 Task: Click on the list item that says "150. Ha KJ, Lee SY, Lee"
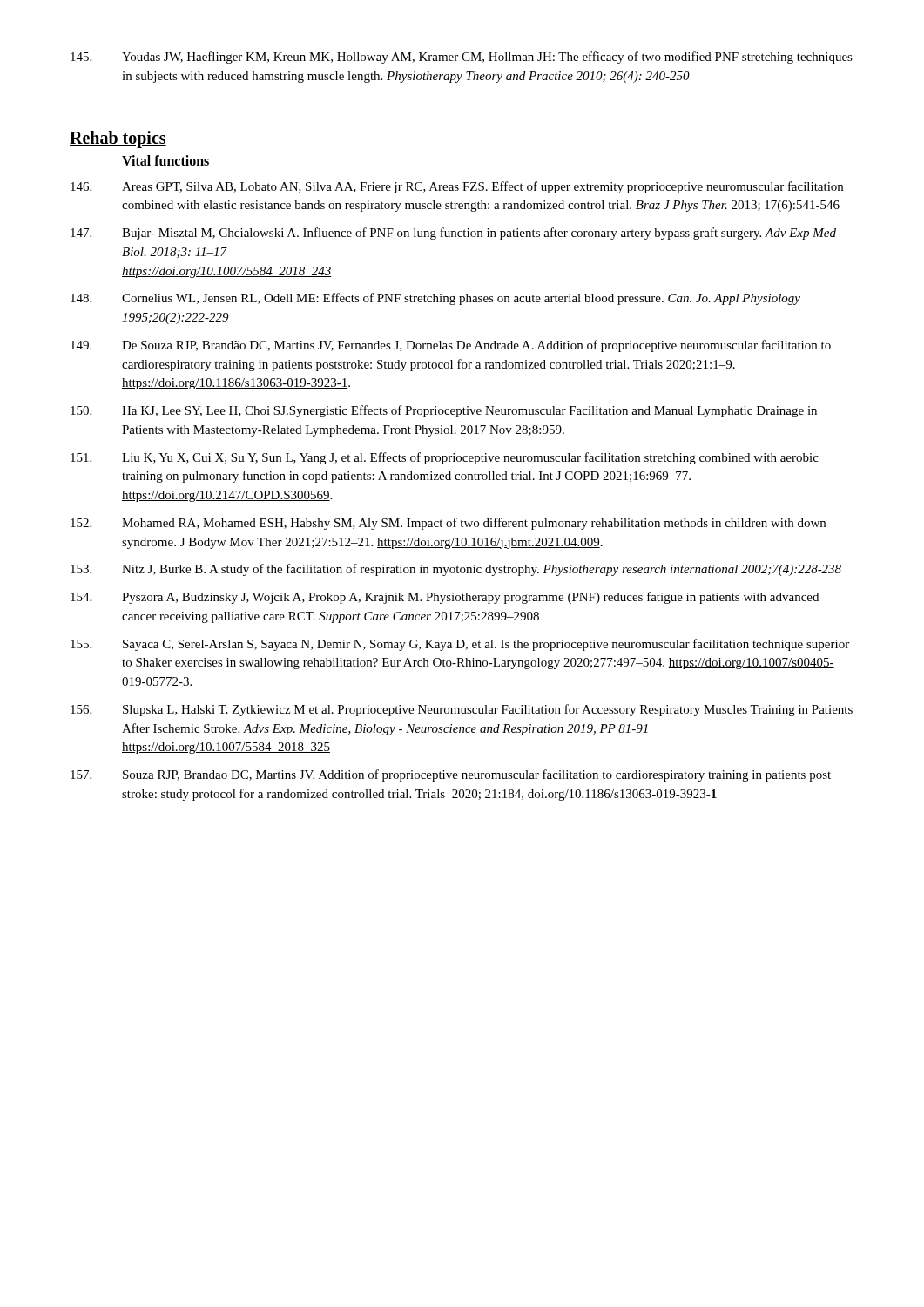point(462,421)
